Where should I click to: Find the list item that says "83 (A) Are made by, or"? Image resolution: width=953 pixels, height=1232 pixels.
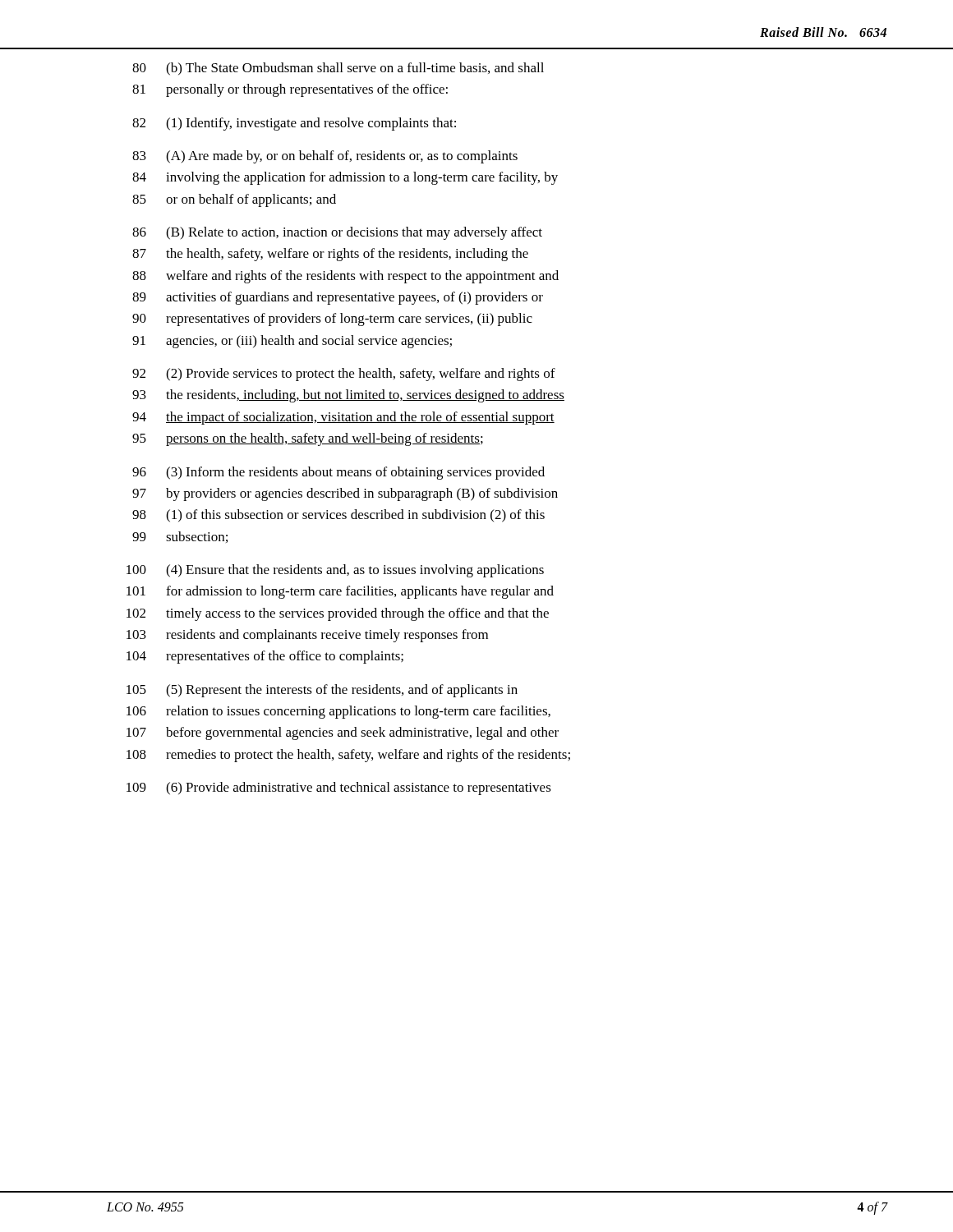(x=497, y=178)
